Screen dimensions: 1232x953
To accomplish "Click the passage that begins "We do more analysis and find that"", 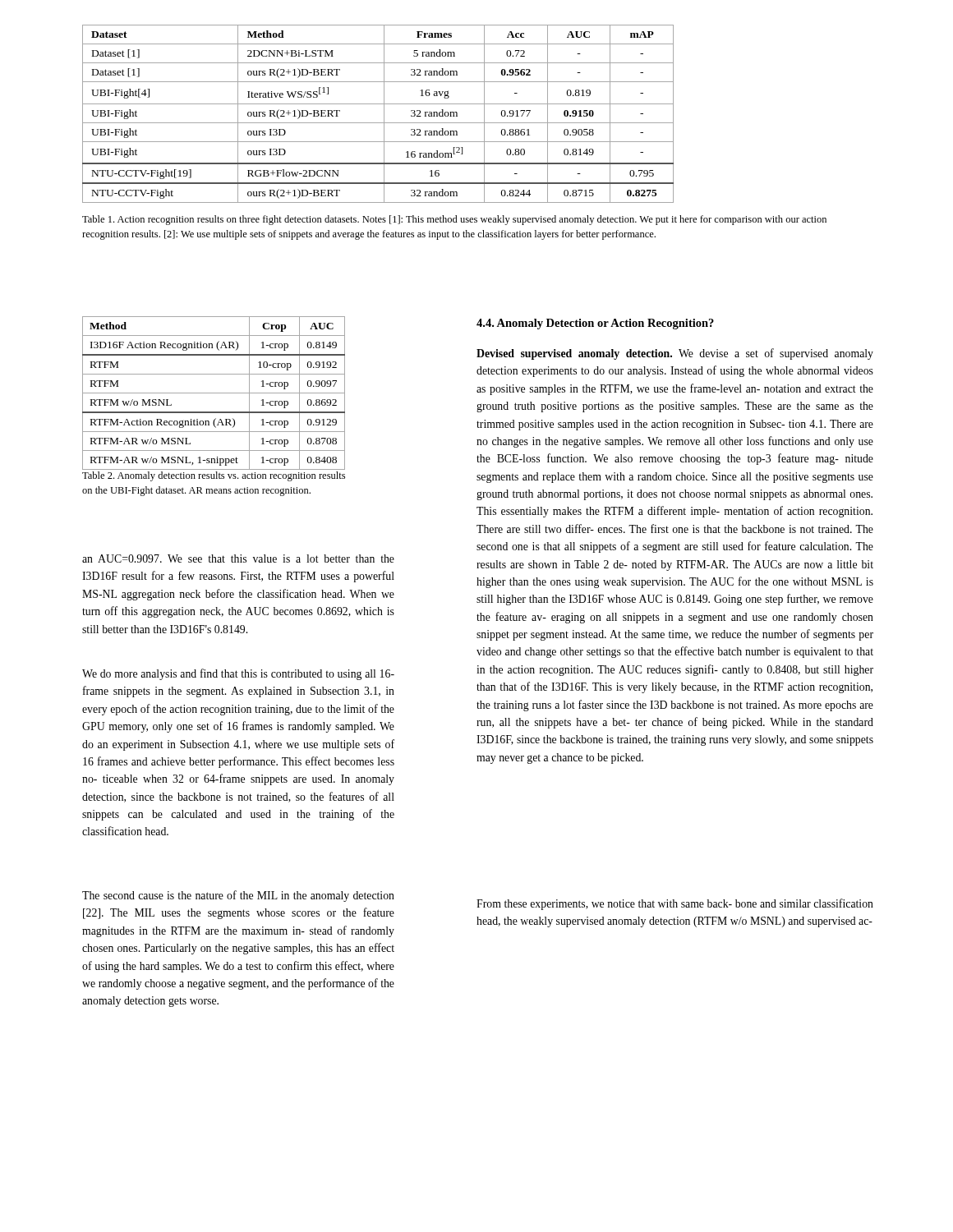I will tap(238, 753).
